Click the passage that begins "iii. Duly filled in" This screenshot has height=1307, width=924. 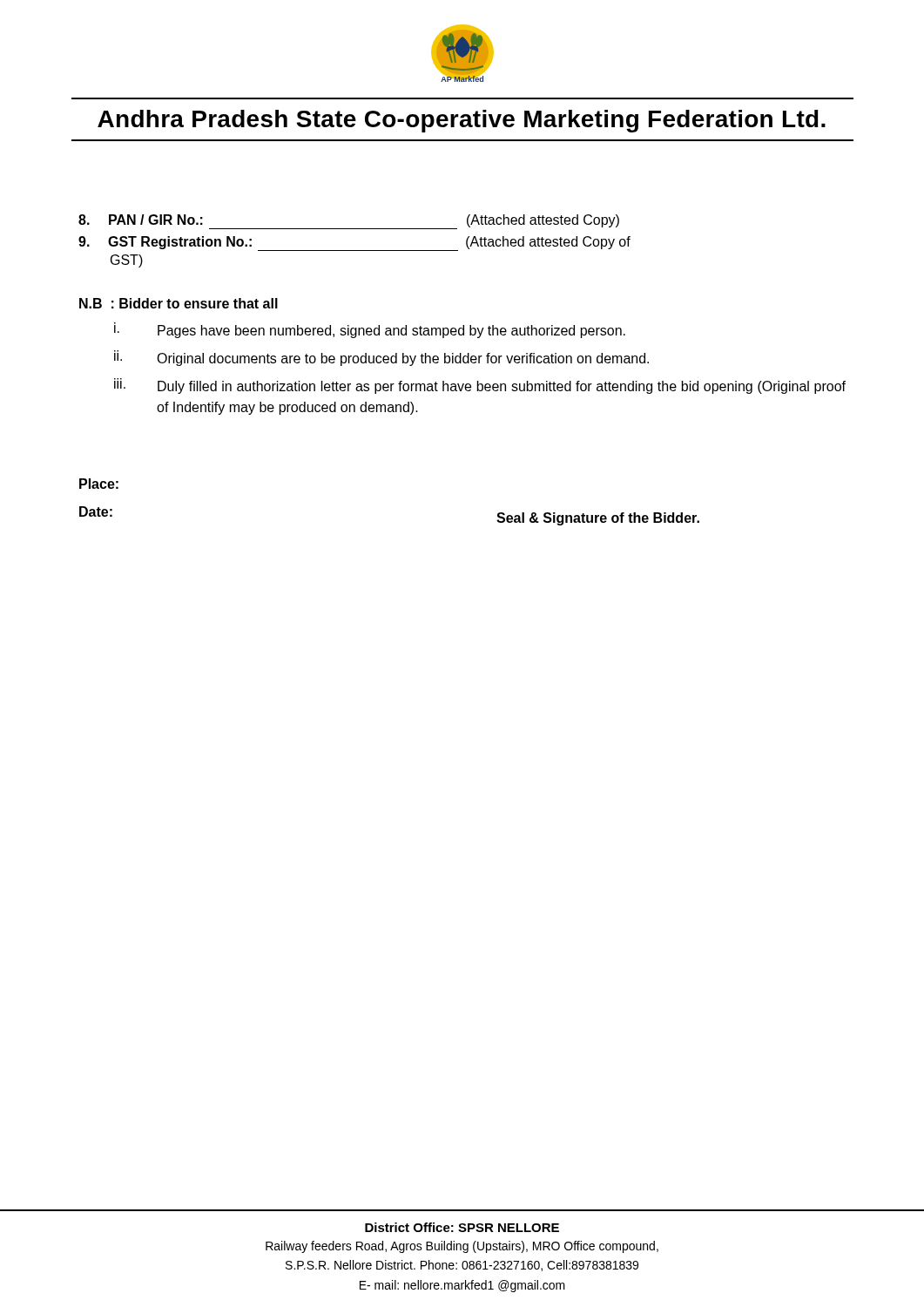click(479, 397)
